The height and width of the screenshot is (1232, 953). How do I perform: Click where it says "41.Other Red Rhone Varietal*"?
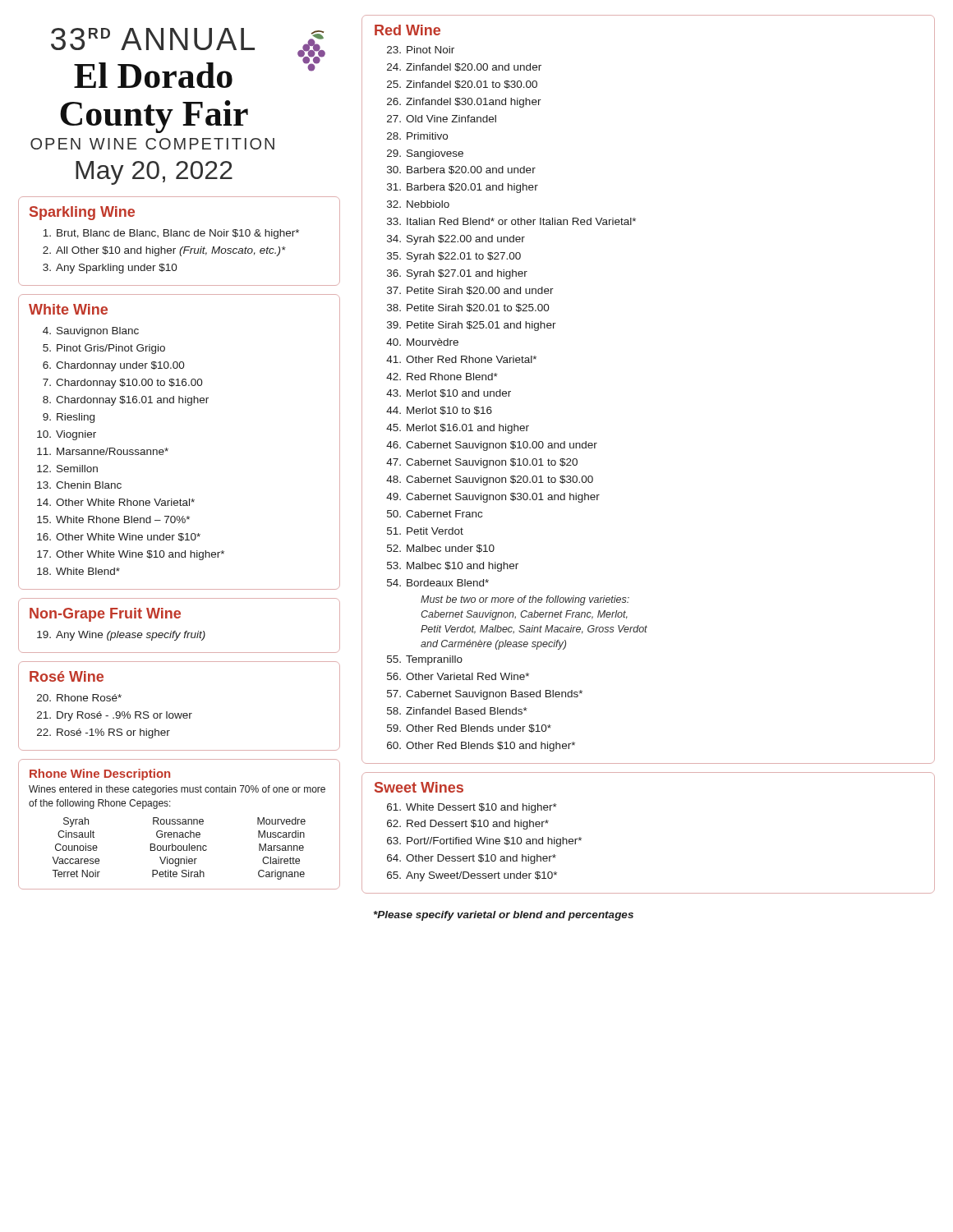(461, 359)
